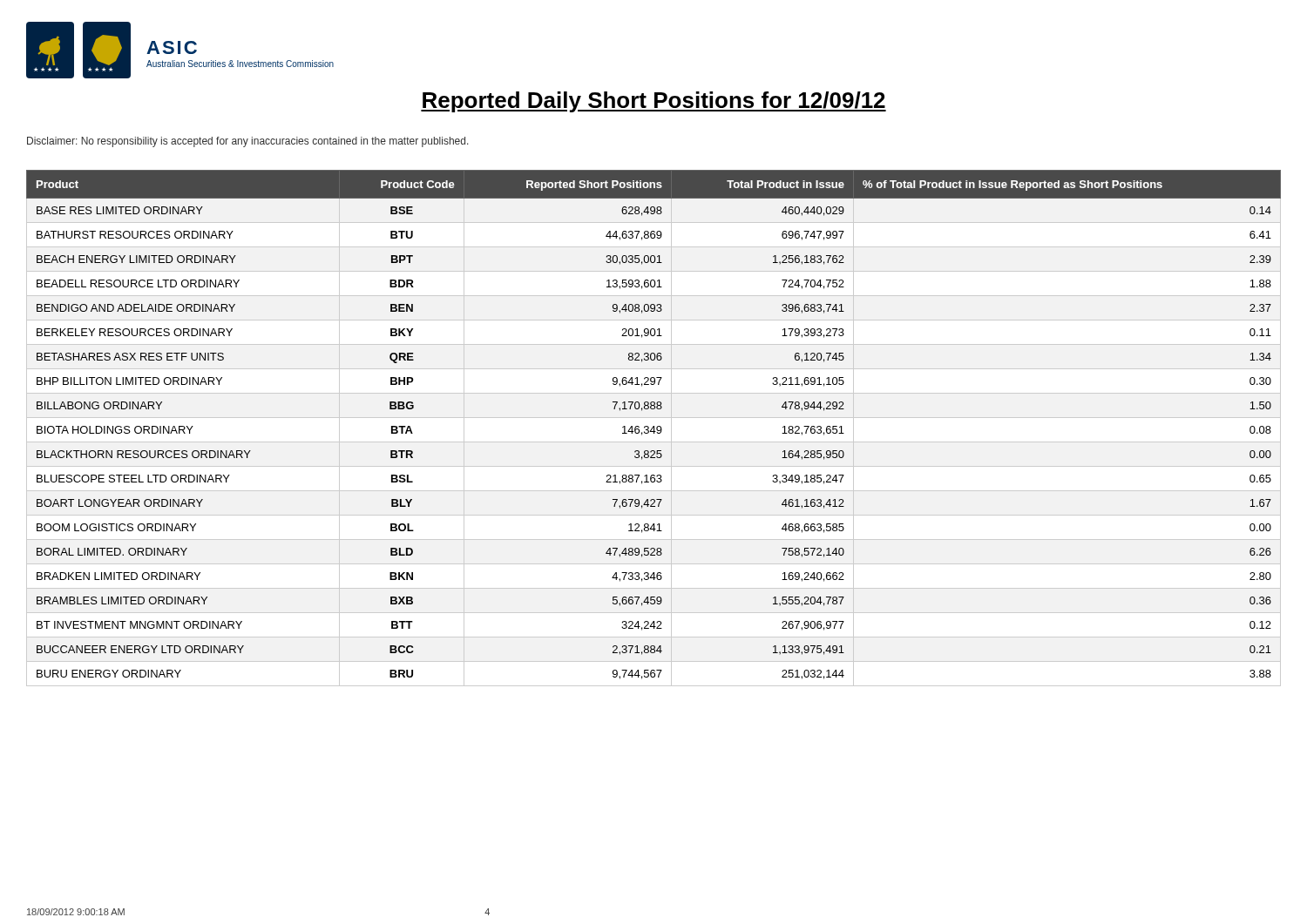Select a table
Image resolution: width=1307 pixels, height=924 pixels.
click(654, 529)
